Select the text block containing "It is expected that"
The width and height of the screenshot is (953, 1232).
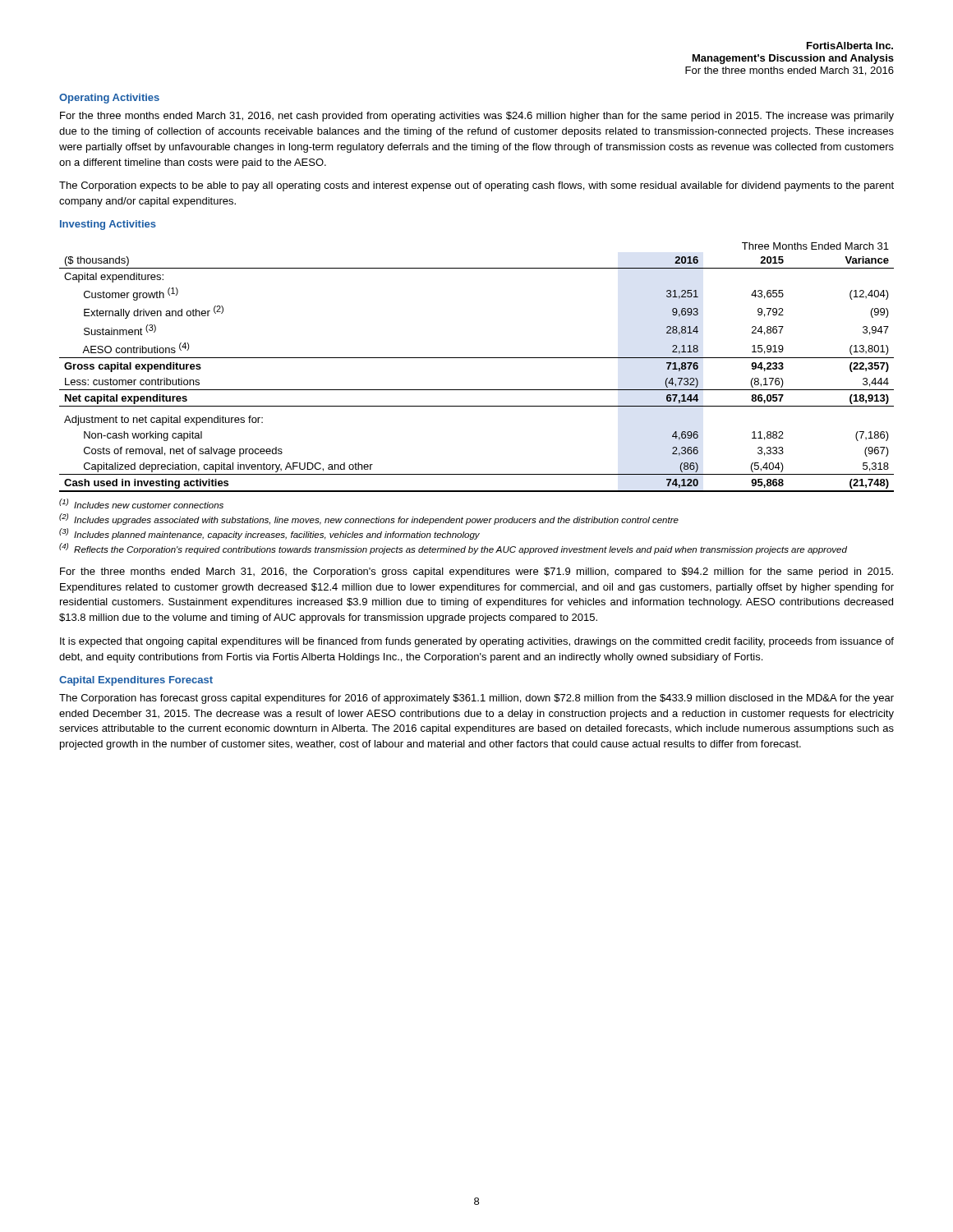[x=476, y=649]
